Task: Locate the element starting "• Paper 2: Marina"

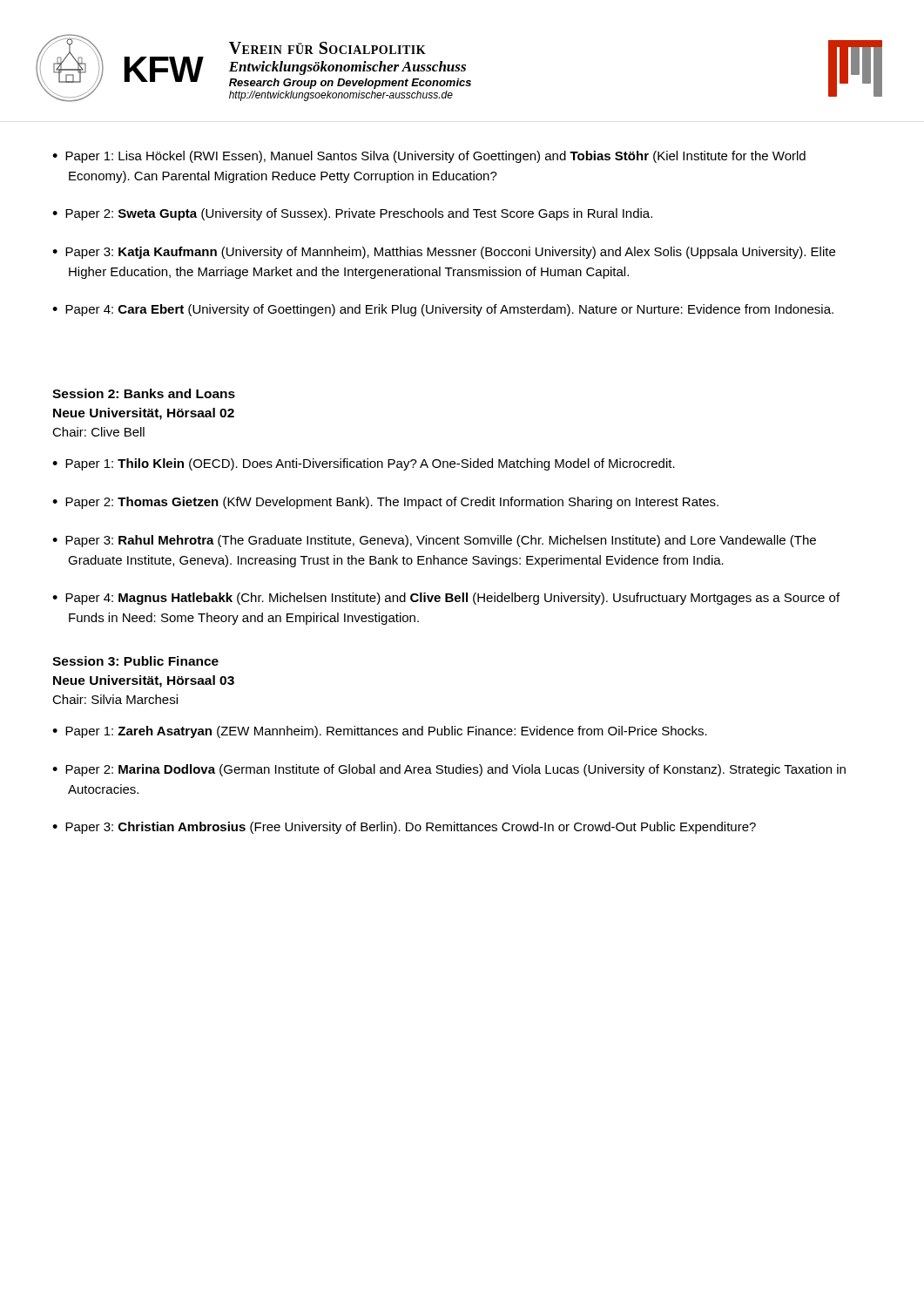Action: 449,778
